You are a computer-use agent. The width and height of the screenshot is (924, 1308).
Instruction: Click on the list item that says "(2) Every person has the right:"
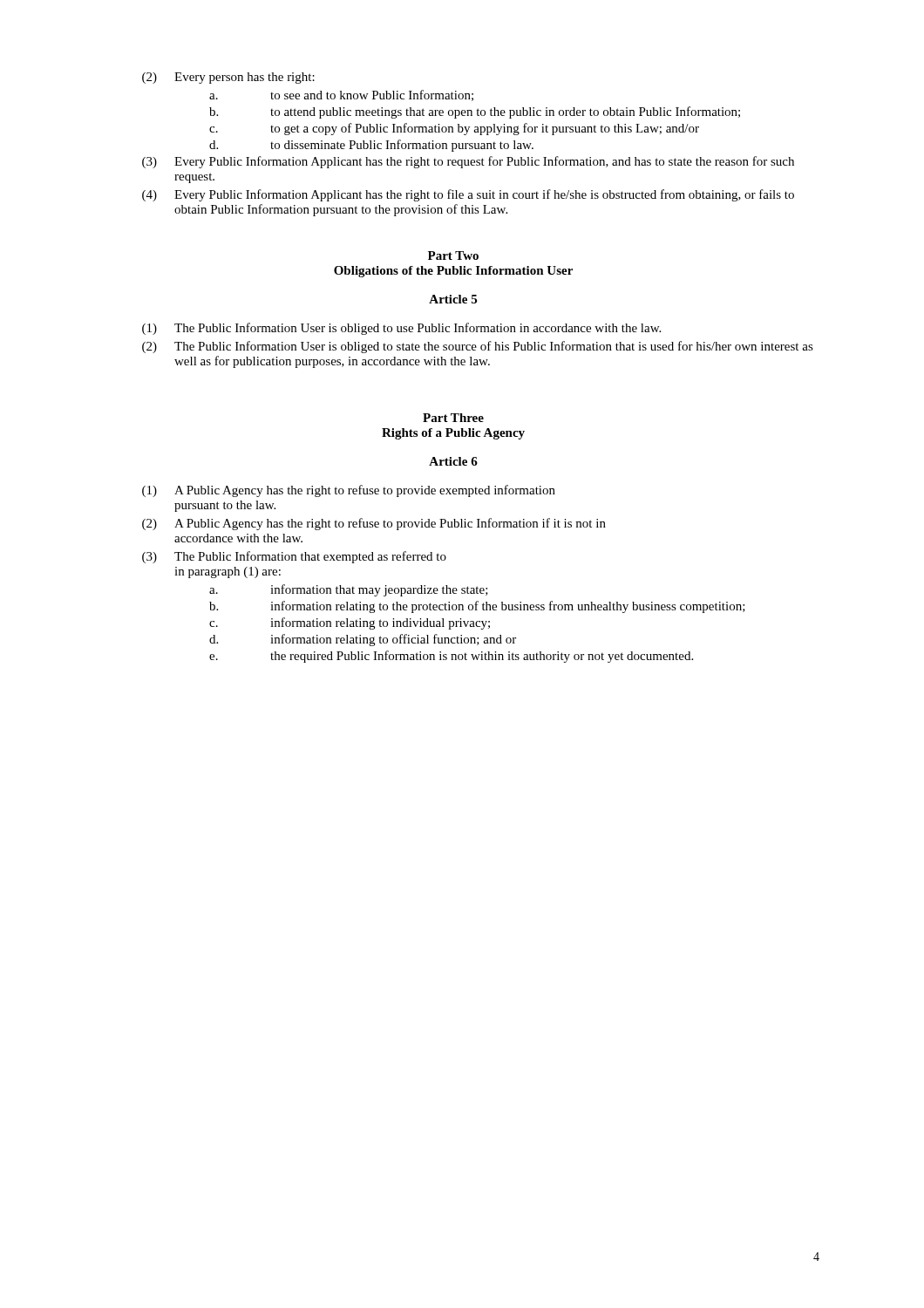coord(228,78)
